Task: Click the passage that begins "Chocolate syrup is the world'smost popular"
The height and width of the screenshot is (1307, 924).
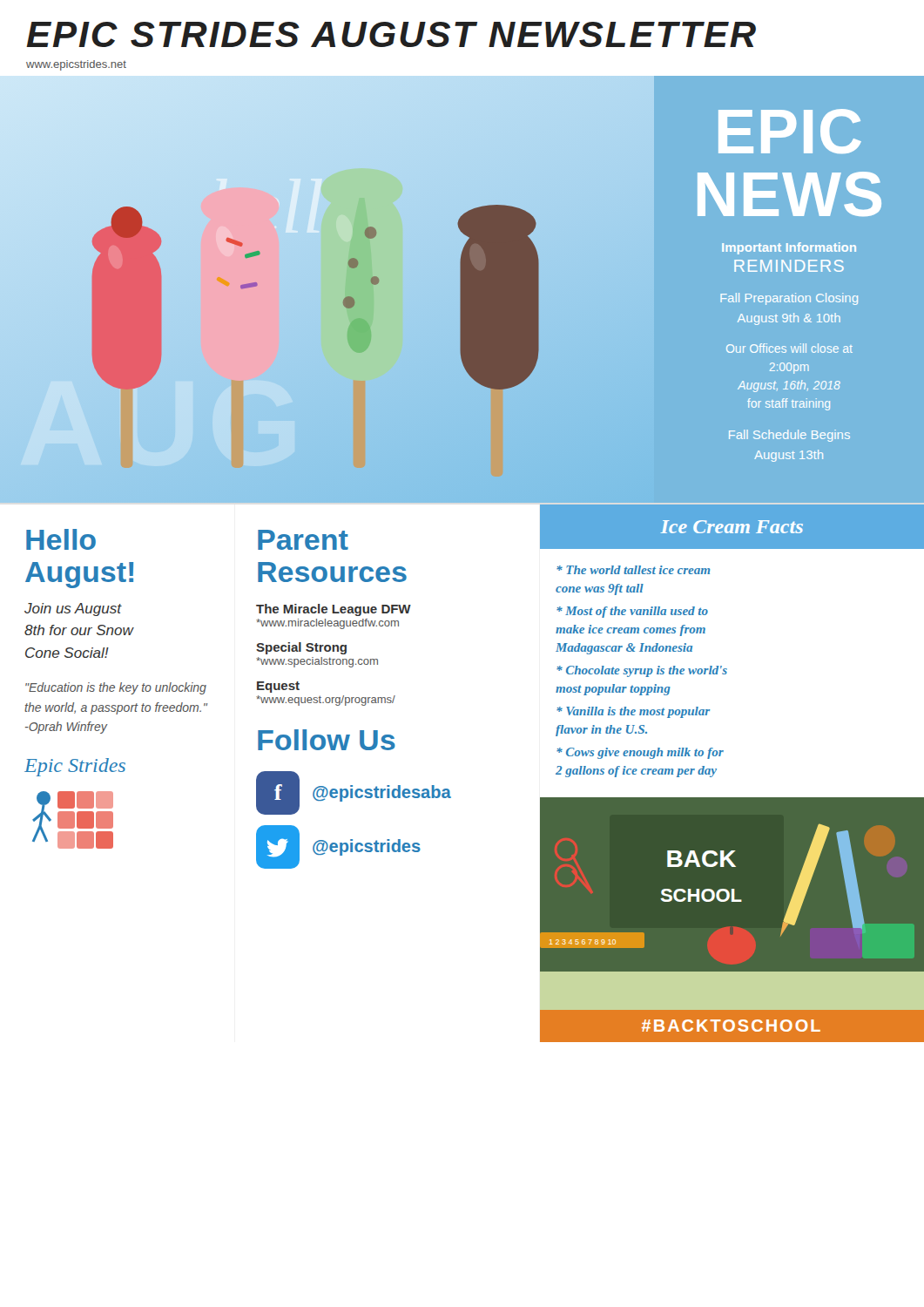Action: [x=641, y=679]
